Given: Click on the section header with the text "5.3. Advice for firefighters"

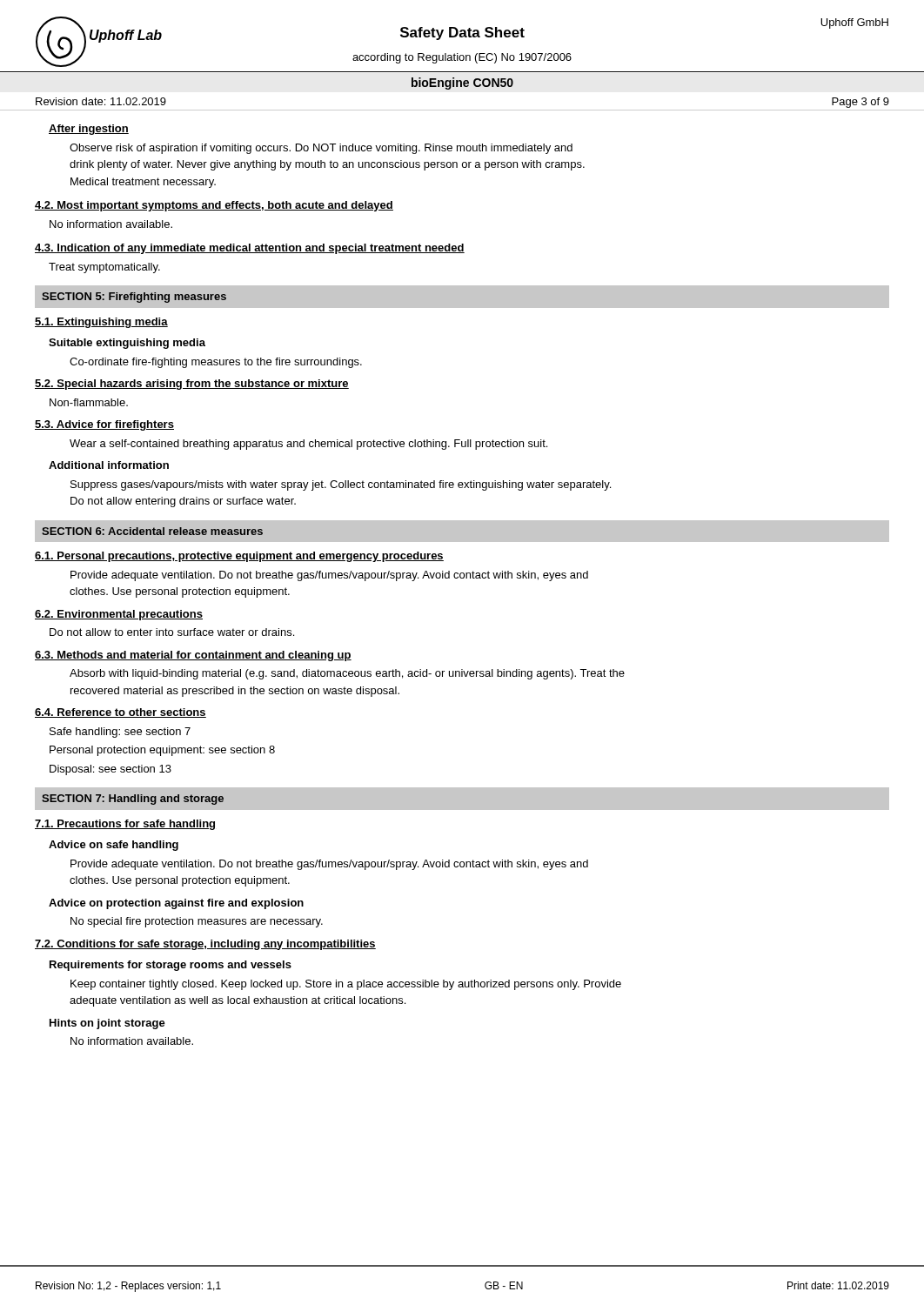Looking at the screenshot, I should tap(104, 424).
